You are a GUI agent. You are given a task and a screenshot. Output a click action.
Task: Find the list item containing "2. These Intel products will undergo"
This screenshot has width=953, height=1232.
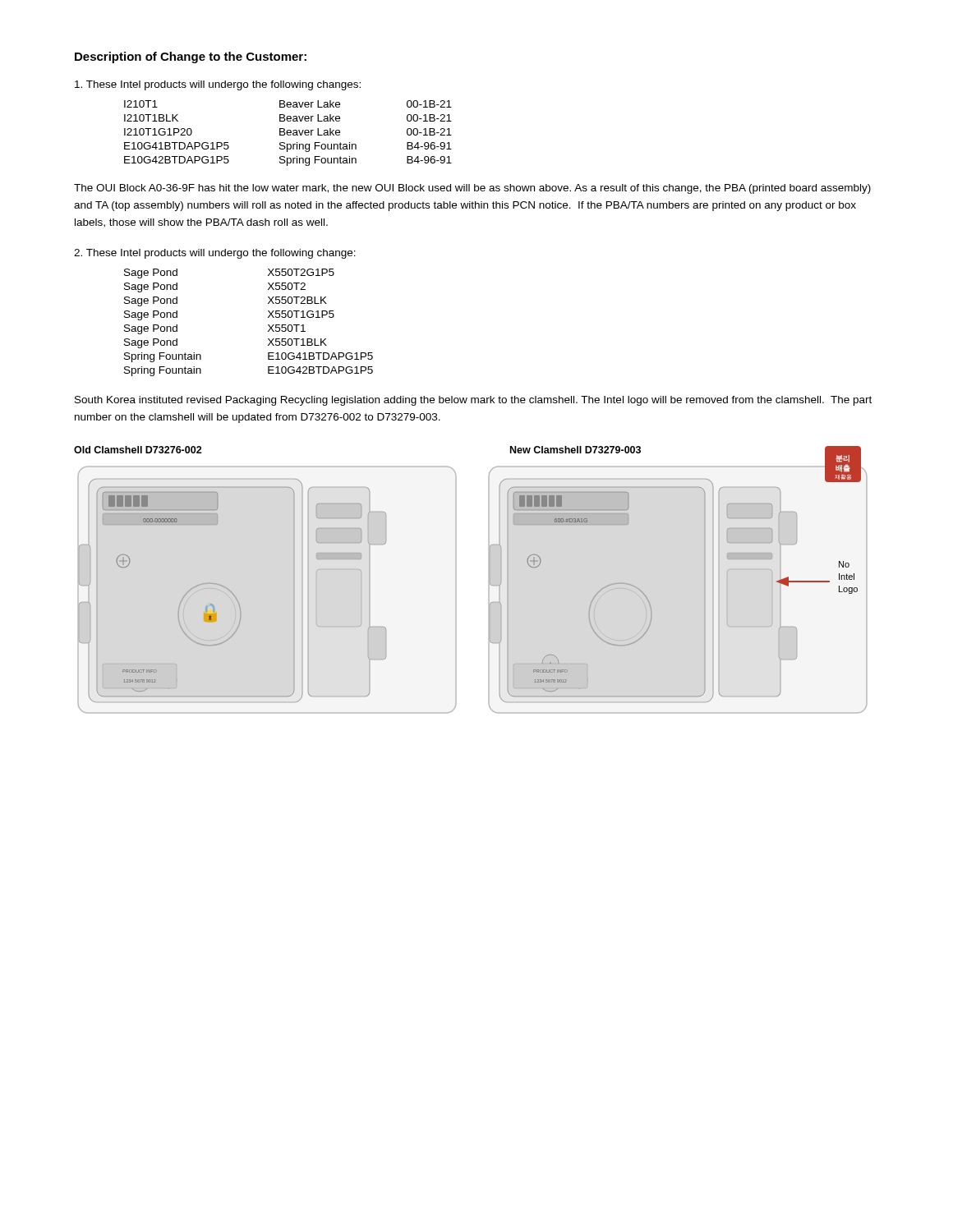[215, 252]
